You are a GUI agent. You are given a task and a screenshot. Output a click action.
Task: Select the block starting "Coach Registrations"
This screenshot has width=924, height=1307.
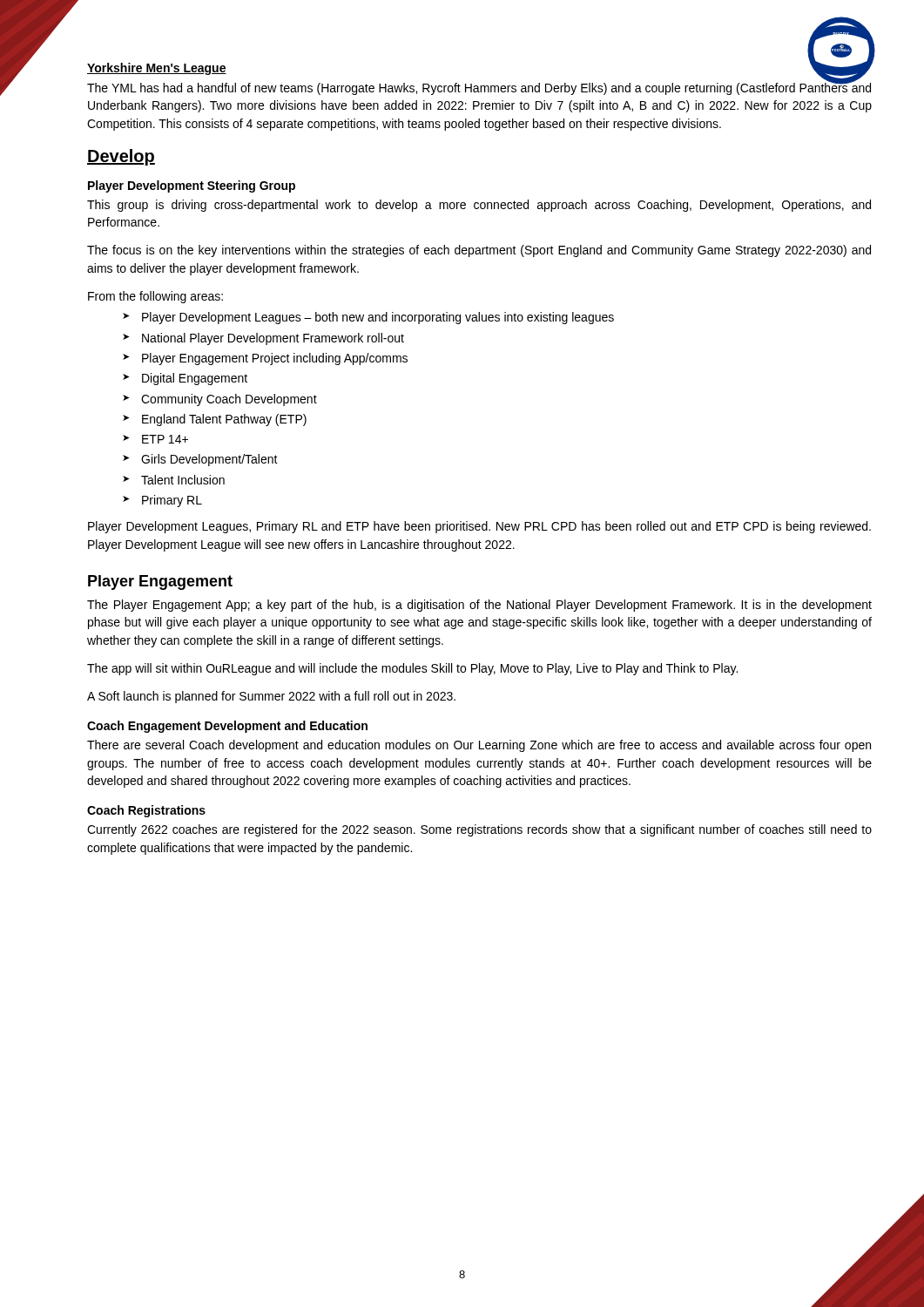[146, 811]
